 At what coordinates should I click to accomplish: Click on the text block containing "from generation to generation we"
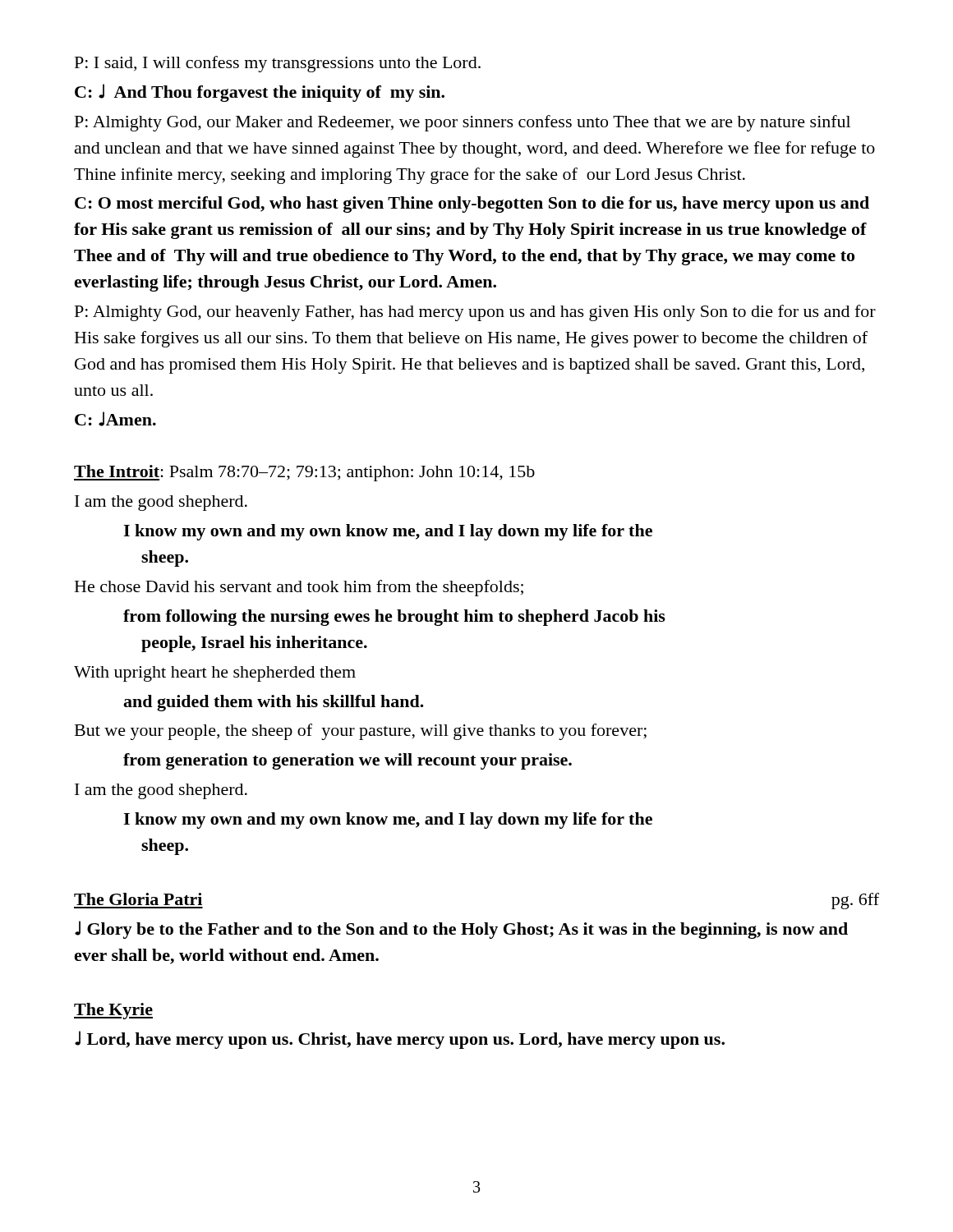[501, 760]
